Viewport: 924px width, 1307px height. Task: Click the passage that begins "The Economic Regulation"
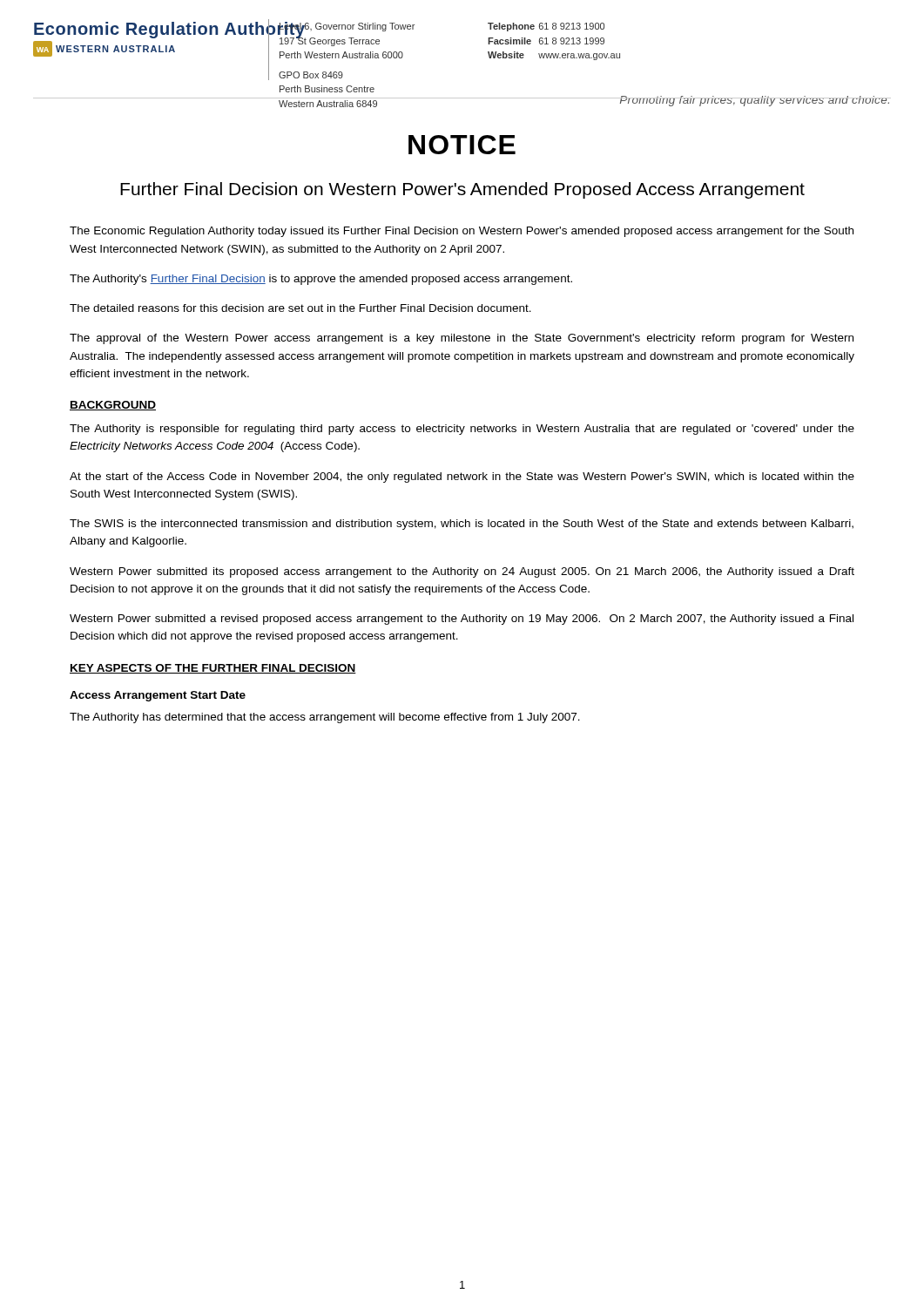point(462,240)
